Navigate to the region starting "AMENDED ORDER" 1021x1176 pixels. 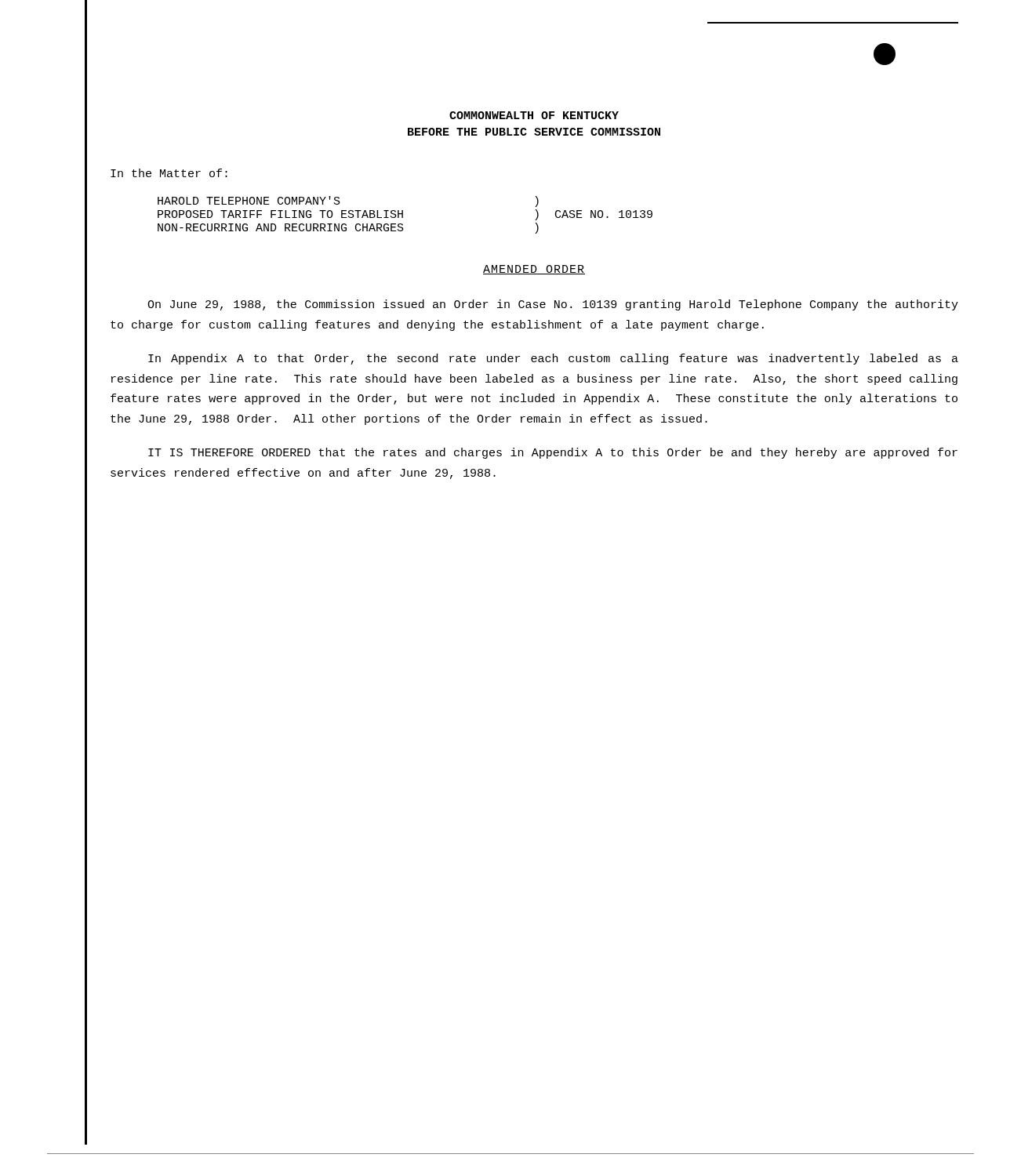(x=534, y=270)
